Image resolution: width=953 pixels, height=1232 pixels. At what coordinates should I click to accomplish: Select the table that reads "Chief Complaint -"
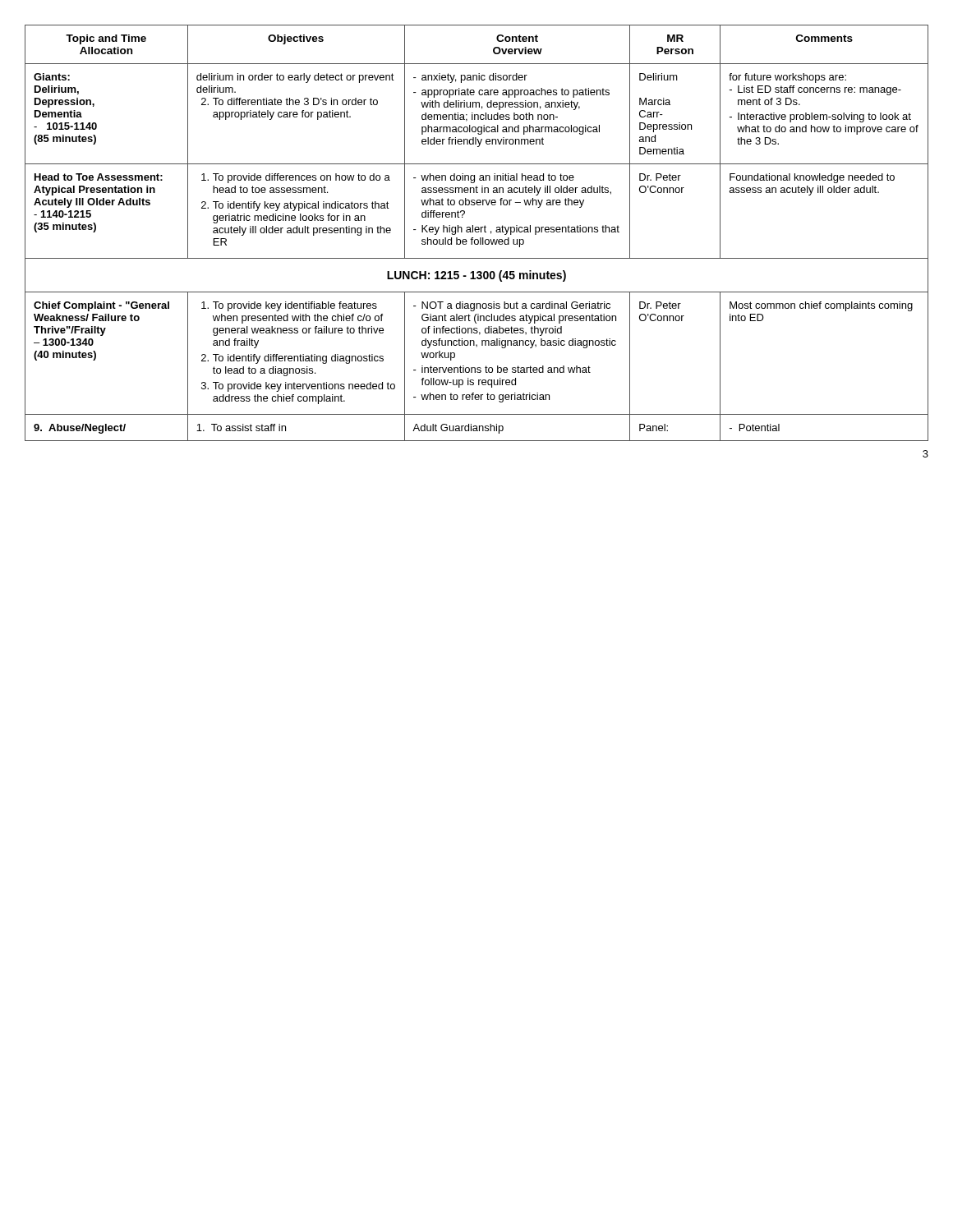tap(476, 233)
